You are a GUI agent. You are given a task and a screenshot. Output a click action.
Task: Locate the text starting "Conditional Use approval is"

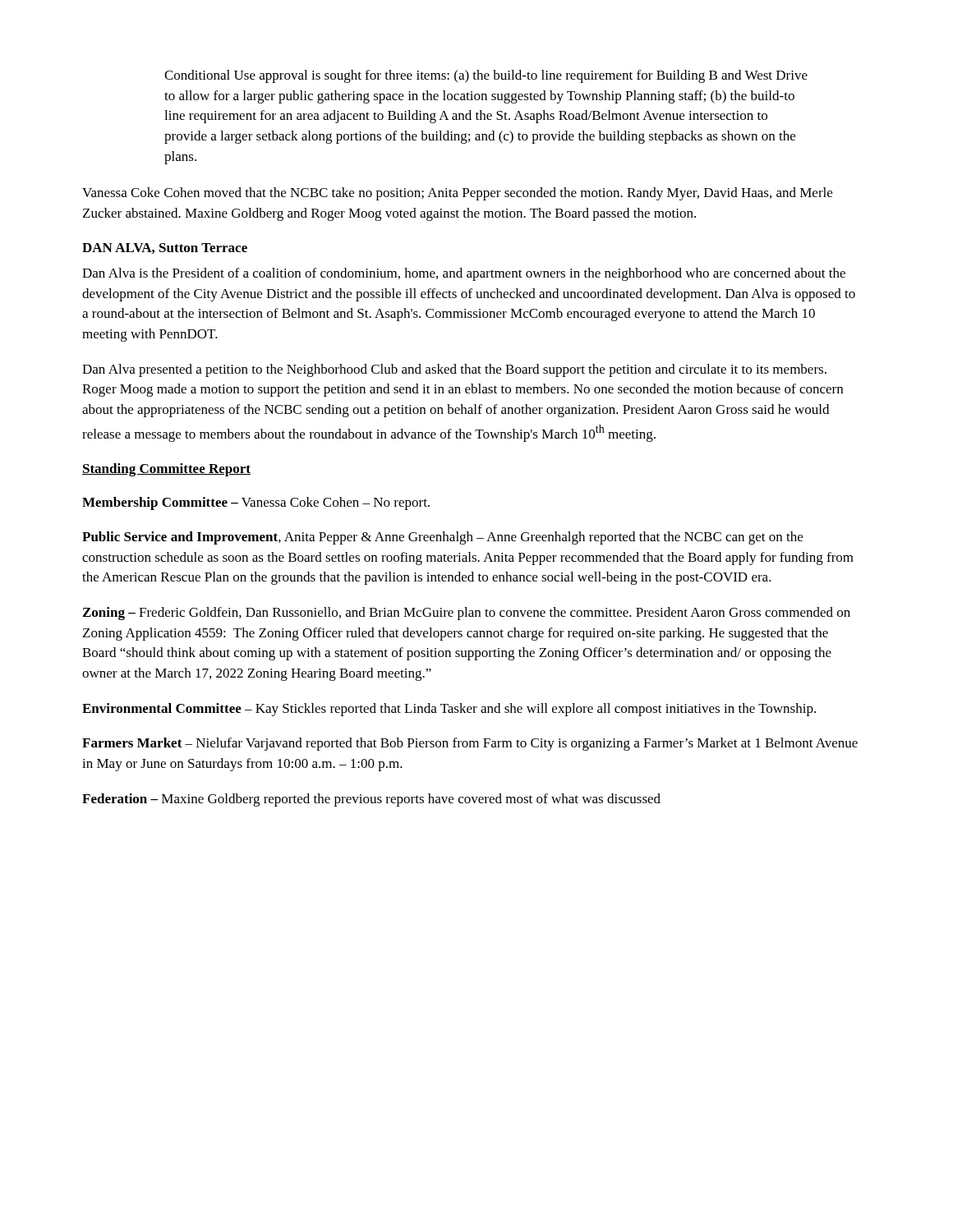[486, 116]
